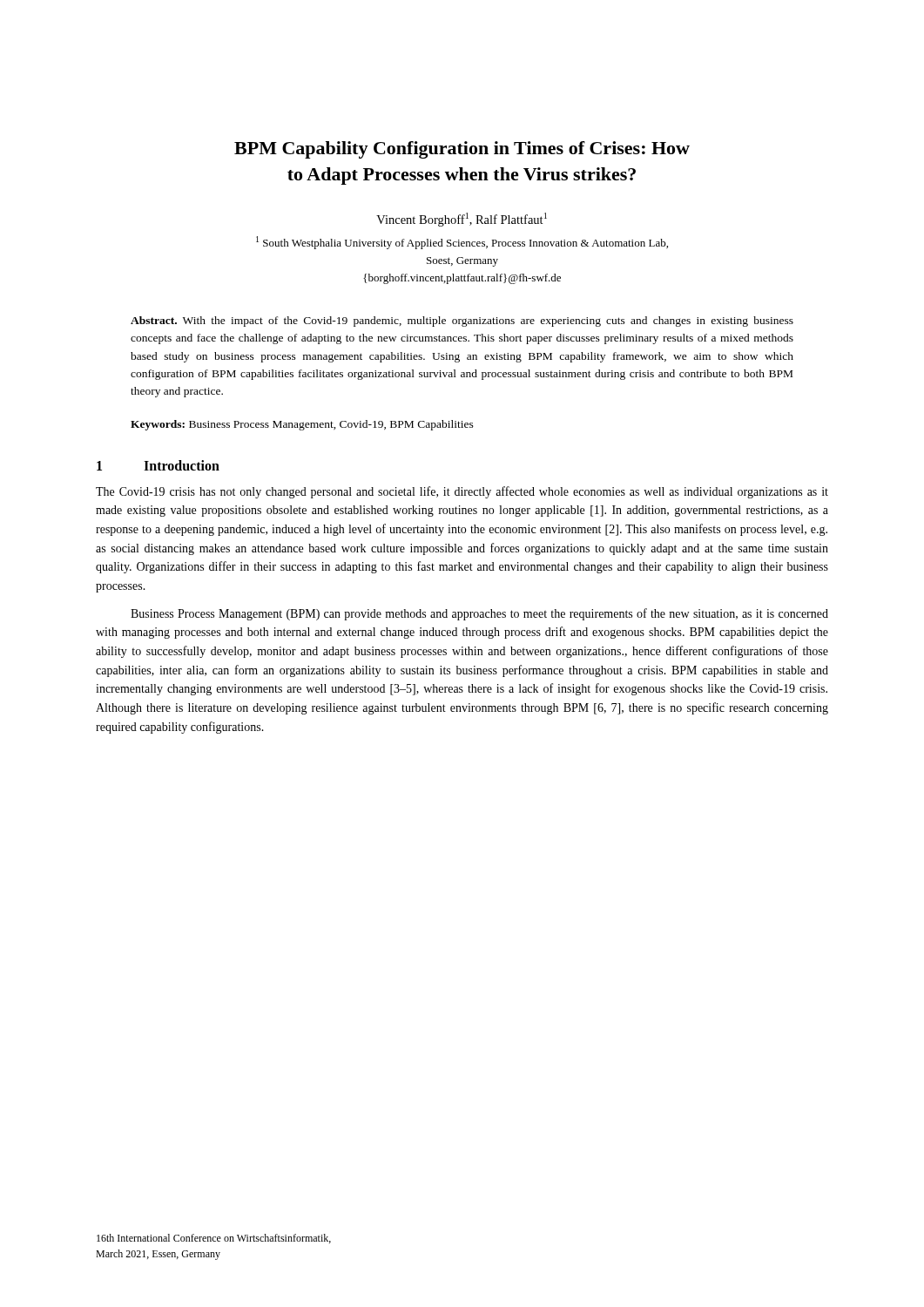Find the block starting "Vincent Borghoff1, Ralf Plattfaut1"
Screen dimensions: 1307x924
point(462,219)
